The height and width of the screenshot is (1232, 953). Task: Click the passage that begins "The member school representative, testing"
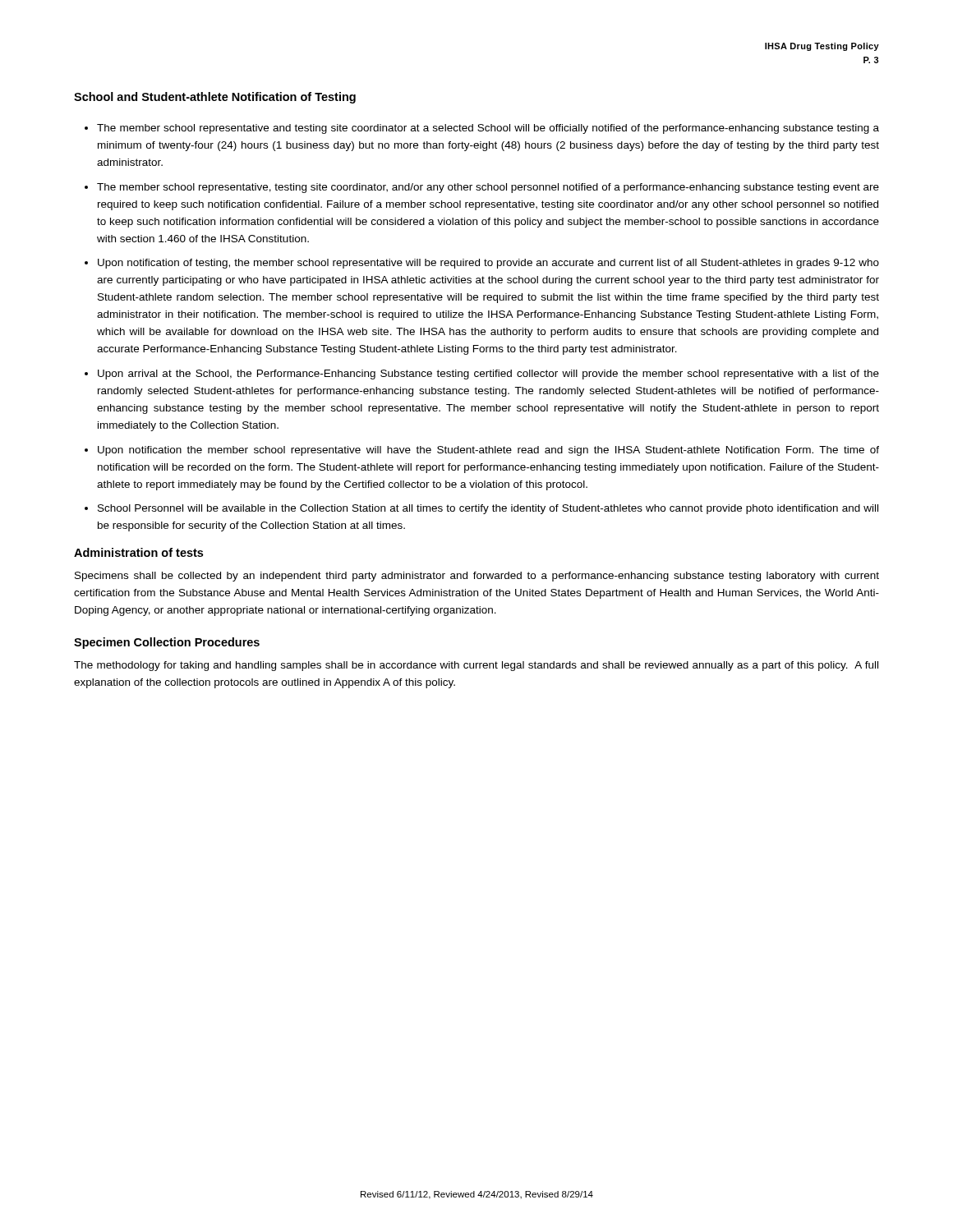488,212
